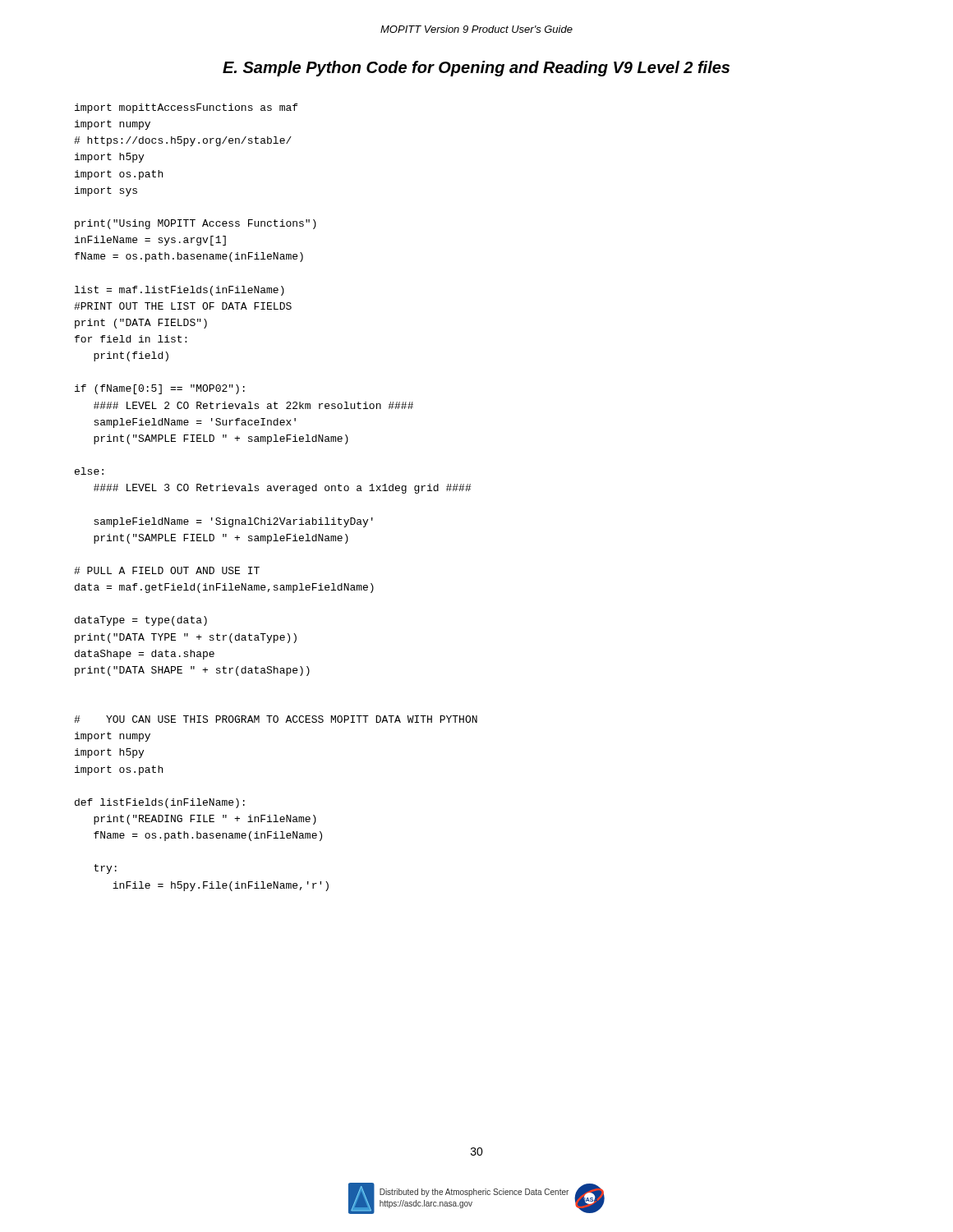Image resolution: width=953 pixels, height=1232 pixels.
Task: Navigate to the text block starting "E. Sample Python Code for"
Action: [x=476, y=67]
